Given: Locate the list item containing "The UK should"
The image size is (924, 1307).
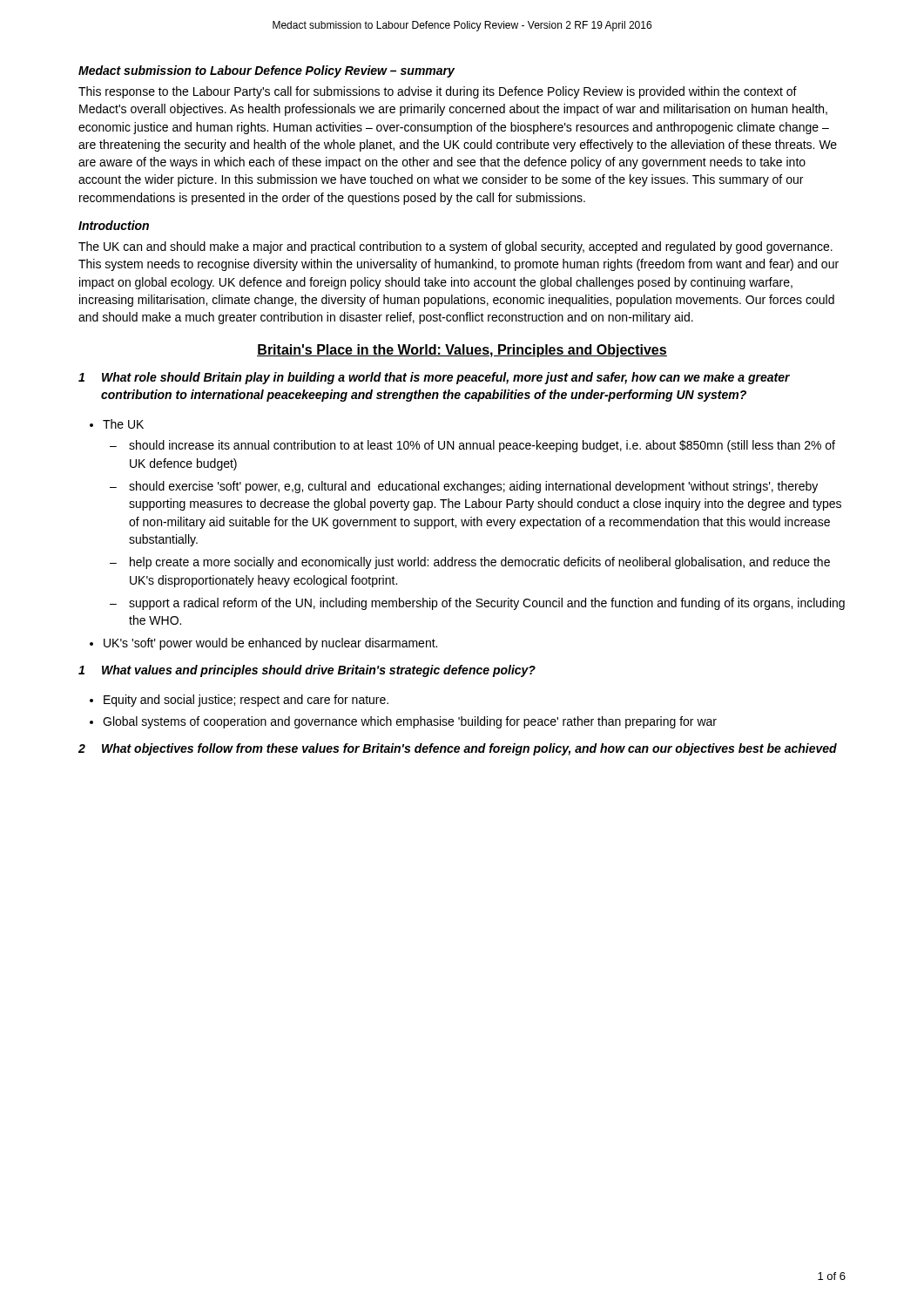Looking at the screenshot, I should tap(474, 523).
